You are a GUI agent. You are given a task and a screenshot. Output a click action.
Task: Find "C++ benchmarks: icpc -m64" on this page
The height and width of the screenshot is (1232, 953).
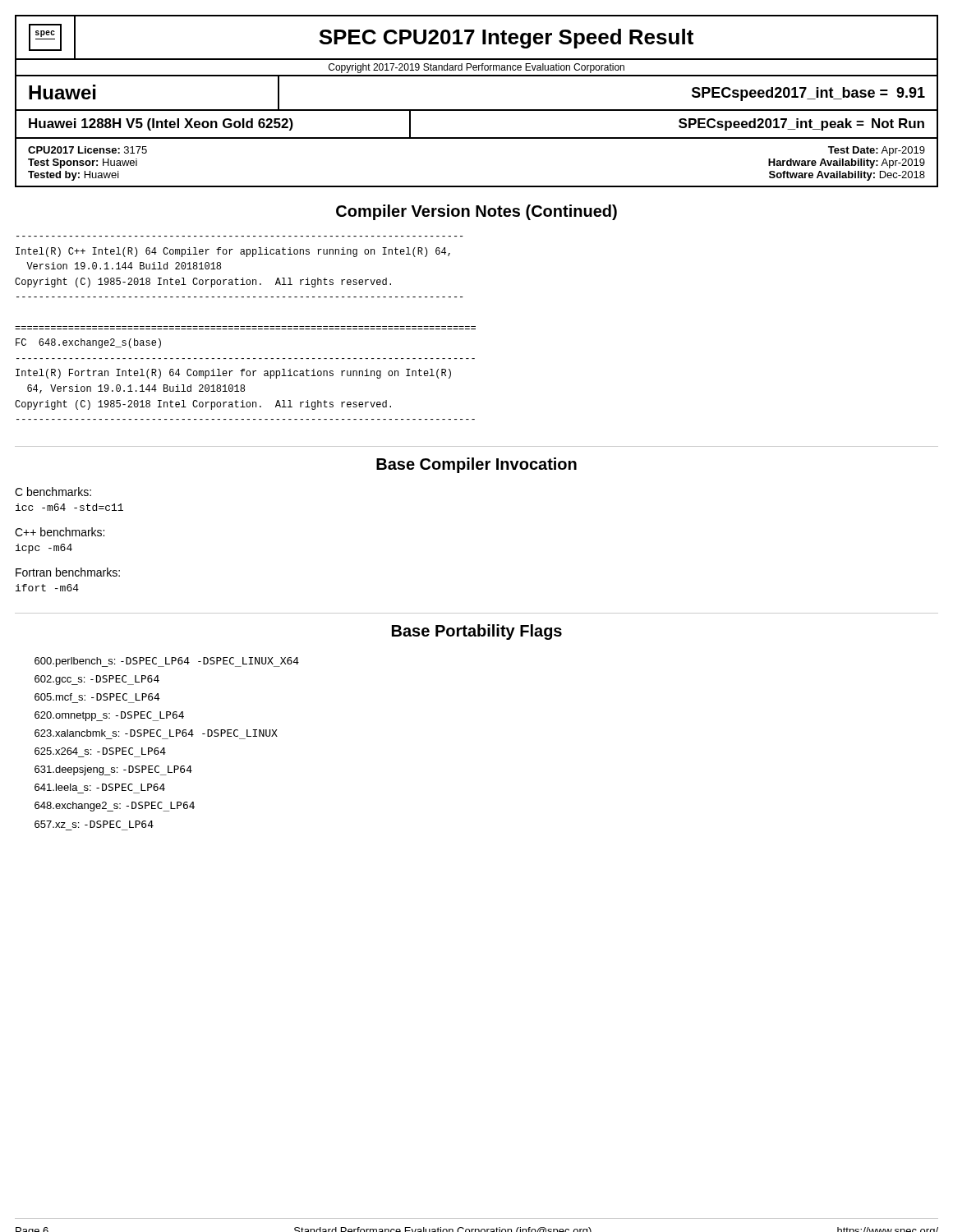60,532
